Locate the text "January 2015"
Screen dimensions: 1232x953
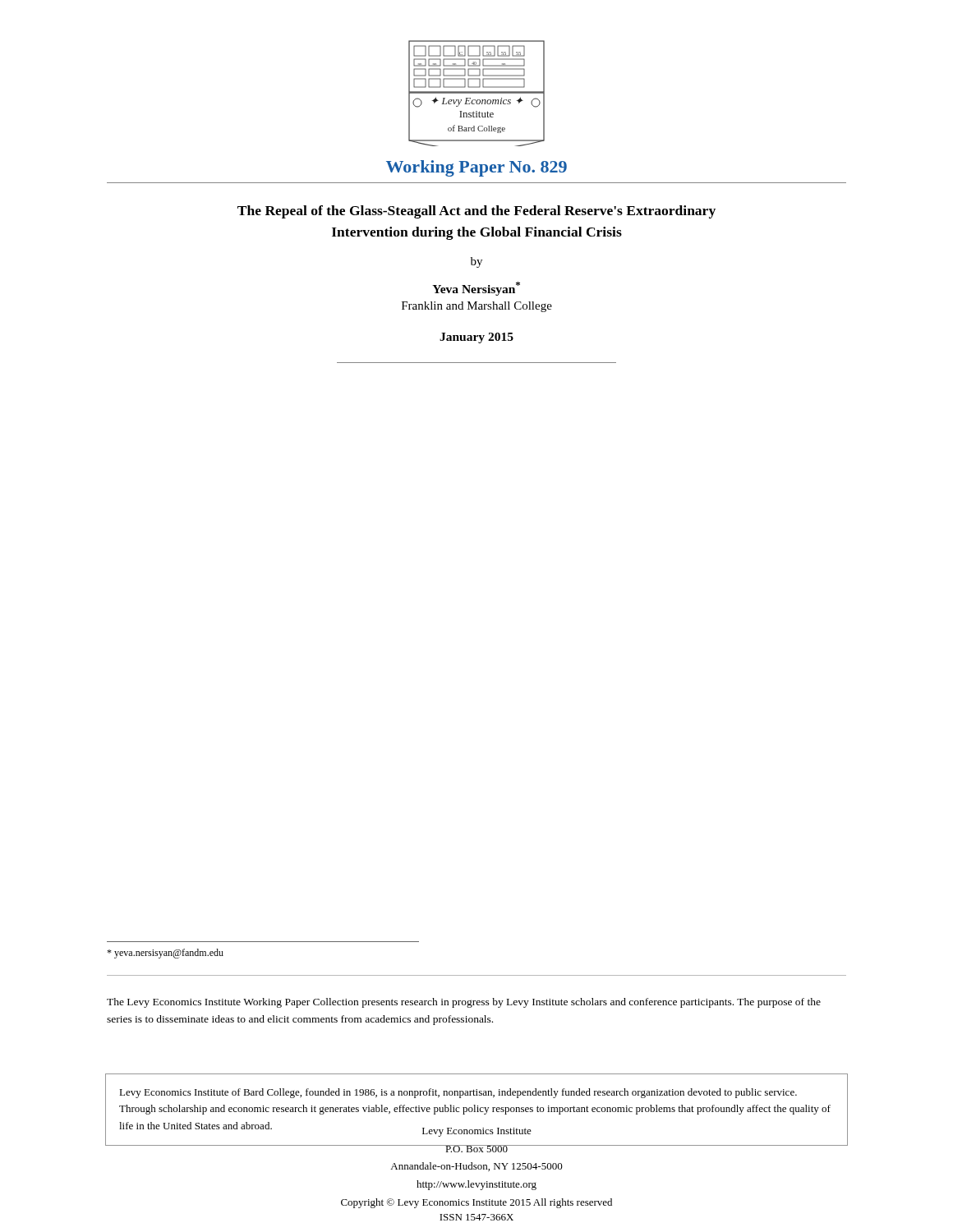point(476,336)
